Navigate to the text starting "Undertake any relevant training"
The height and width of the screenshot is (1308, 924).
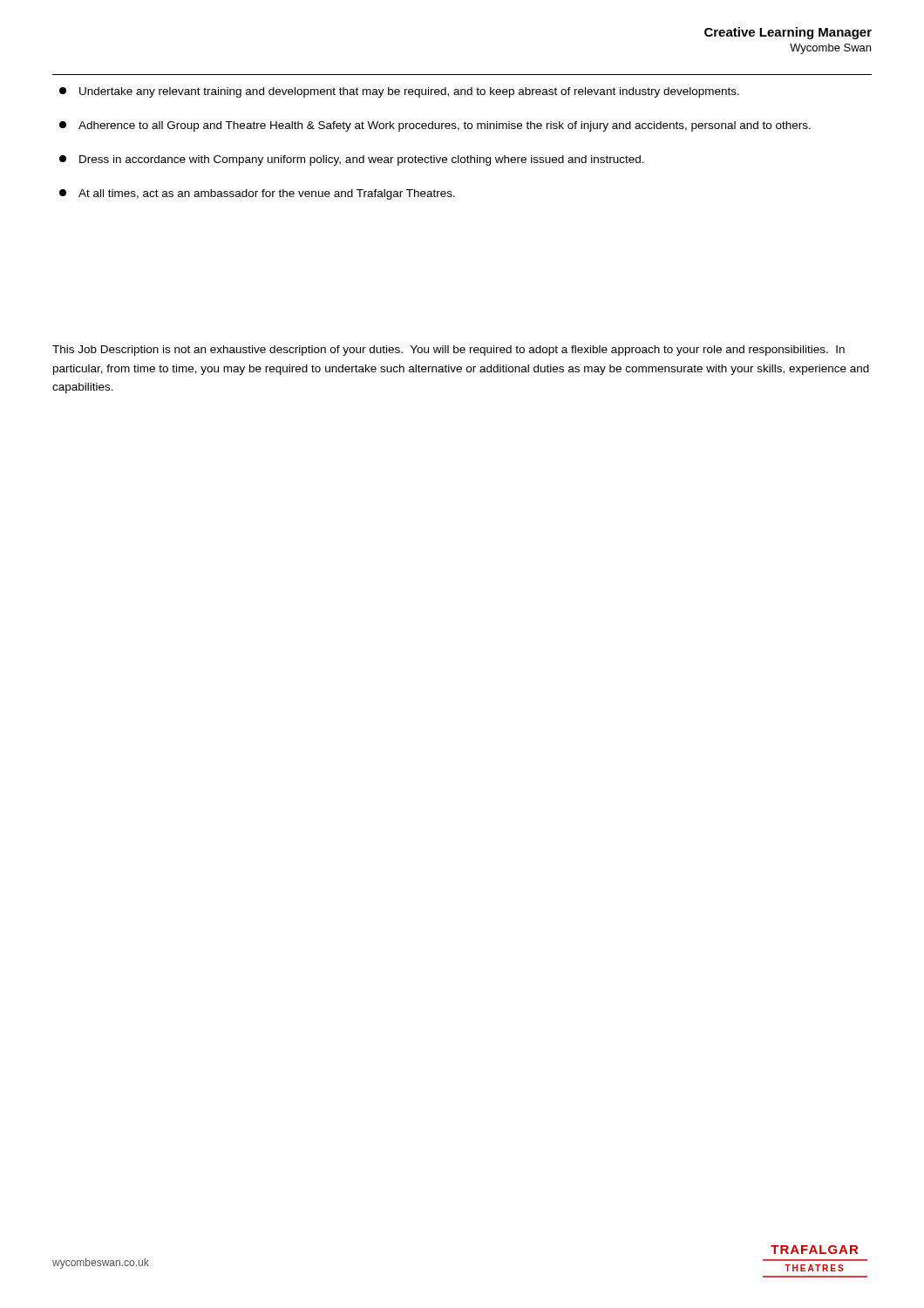400,92
